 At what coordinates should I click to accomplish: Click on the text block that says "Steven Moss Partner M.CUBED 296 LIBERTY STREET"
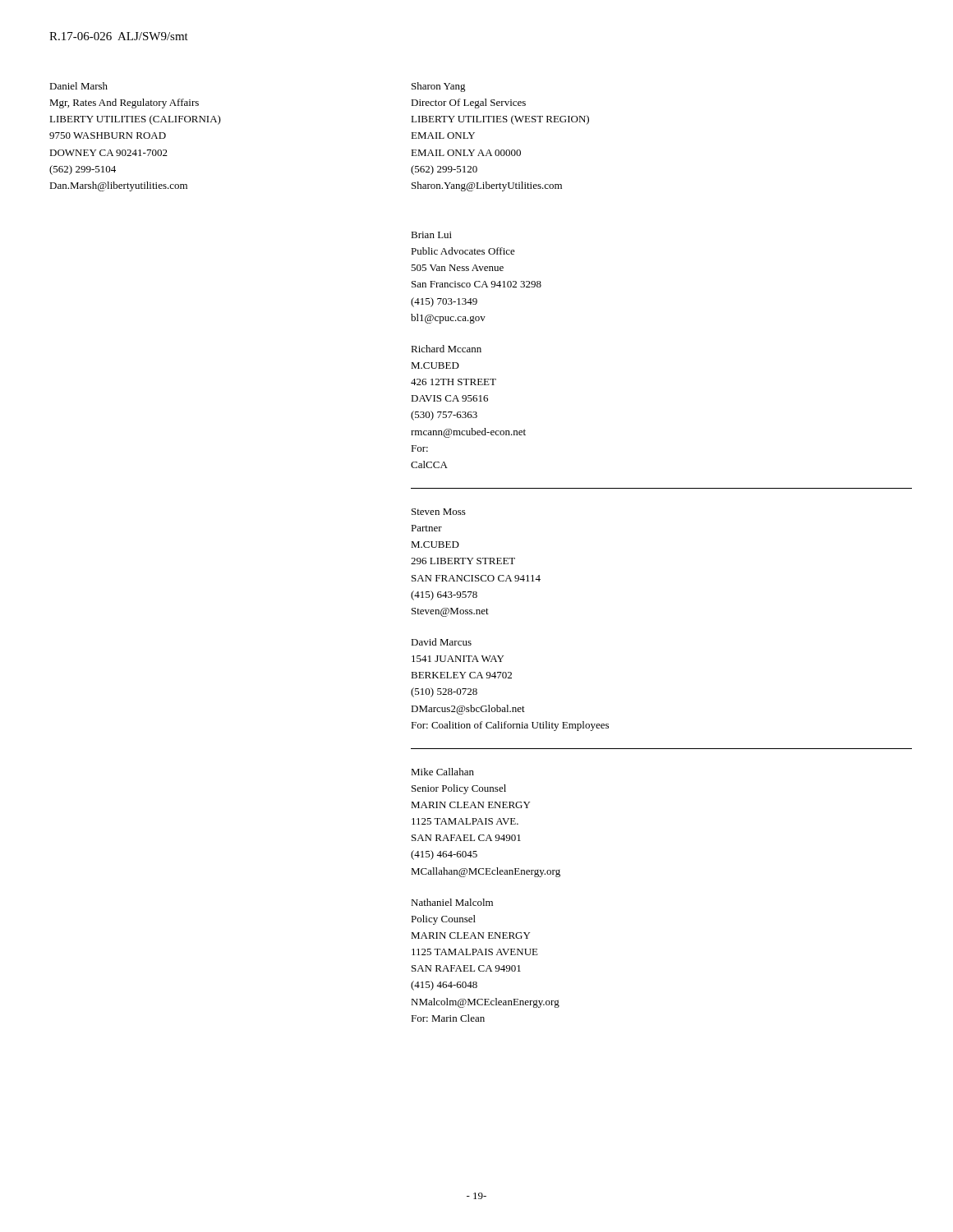[439, 512]
